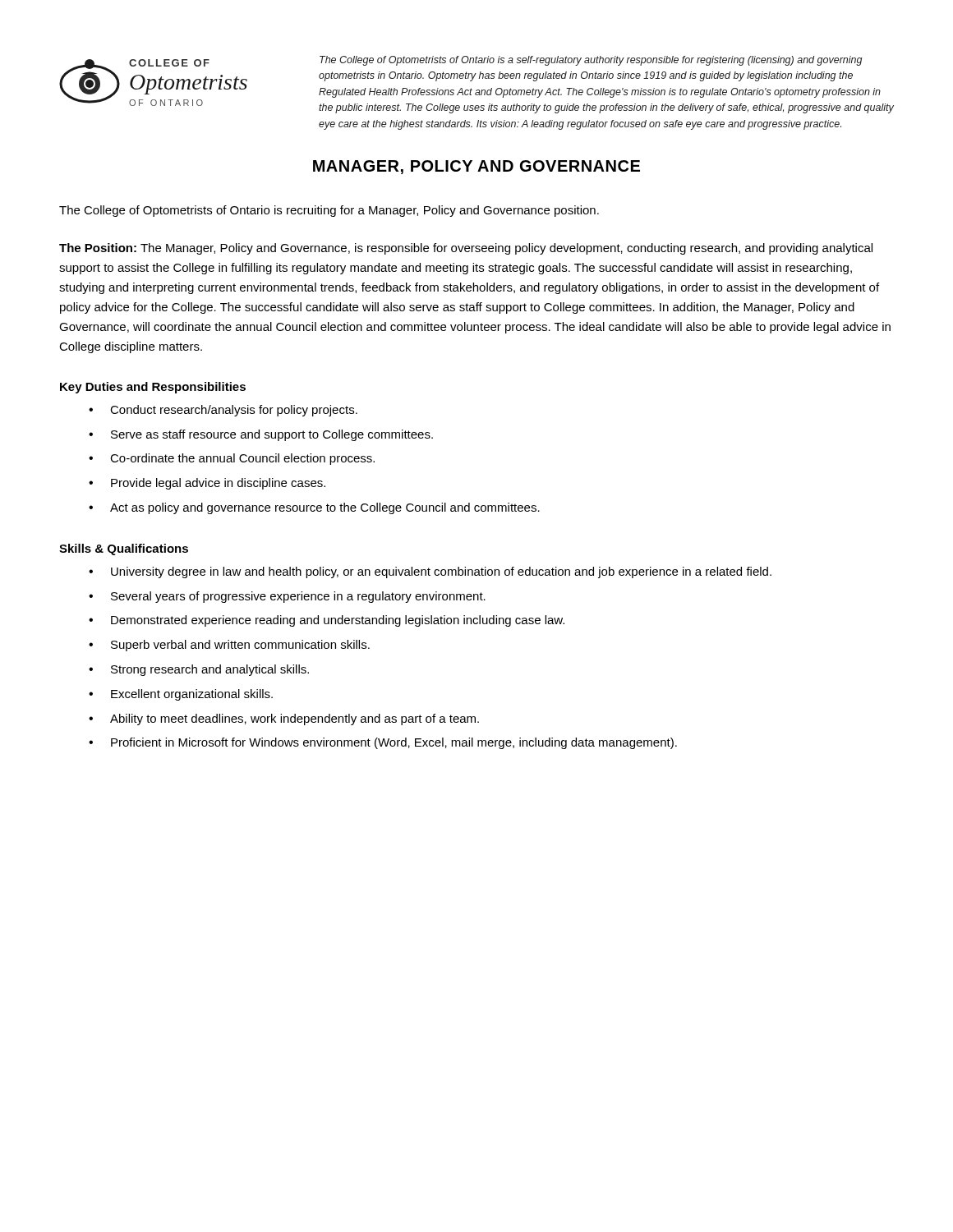953x1232 pixels.
Task: Point to "• Excellent organizational skills."
Action: click(181, 695)
